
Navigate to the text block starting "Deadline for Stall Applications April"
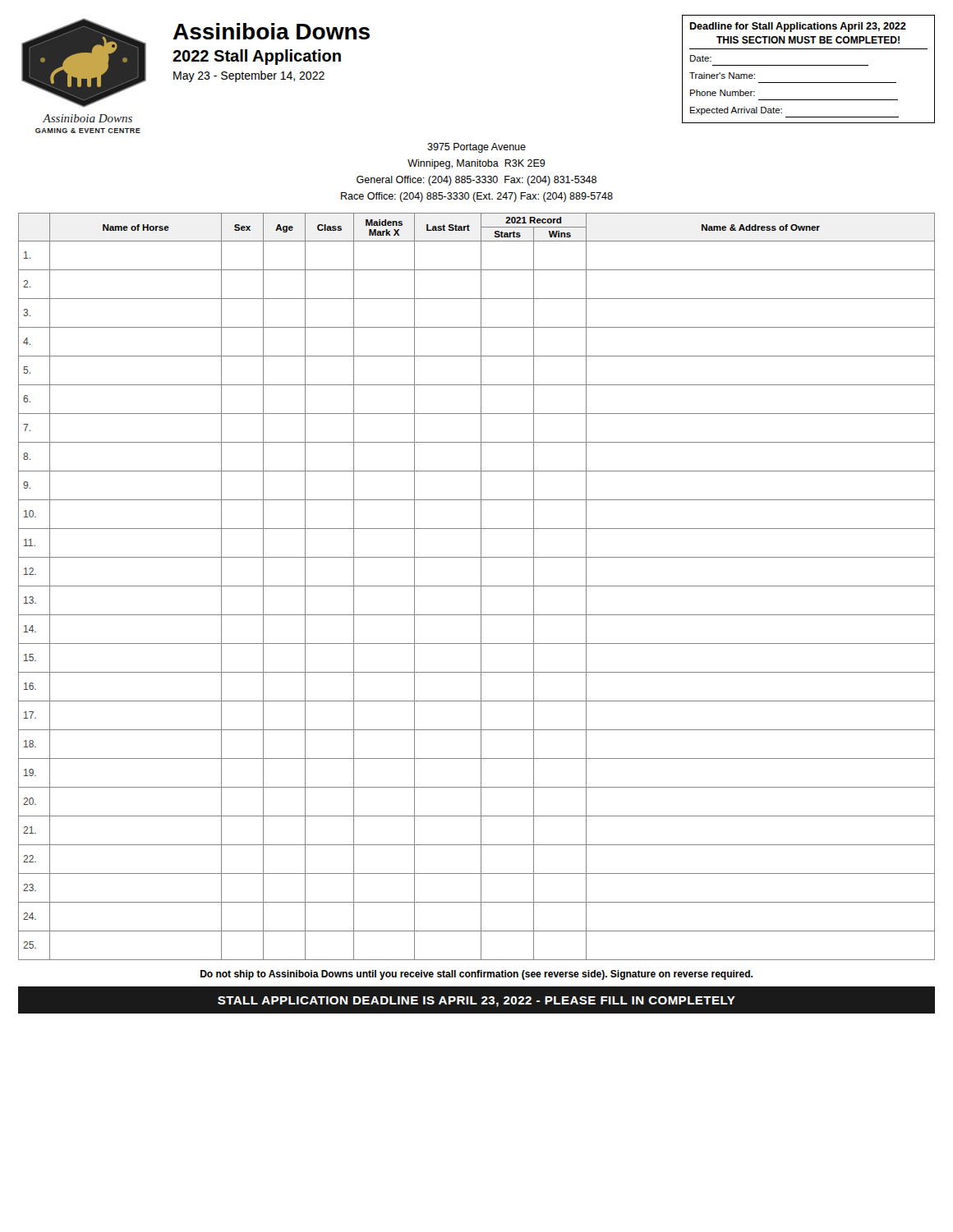[808, 69]
